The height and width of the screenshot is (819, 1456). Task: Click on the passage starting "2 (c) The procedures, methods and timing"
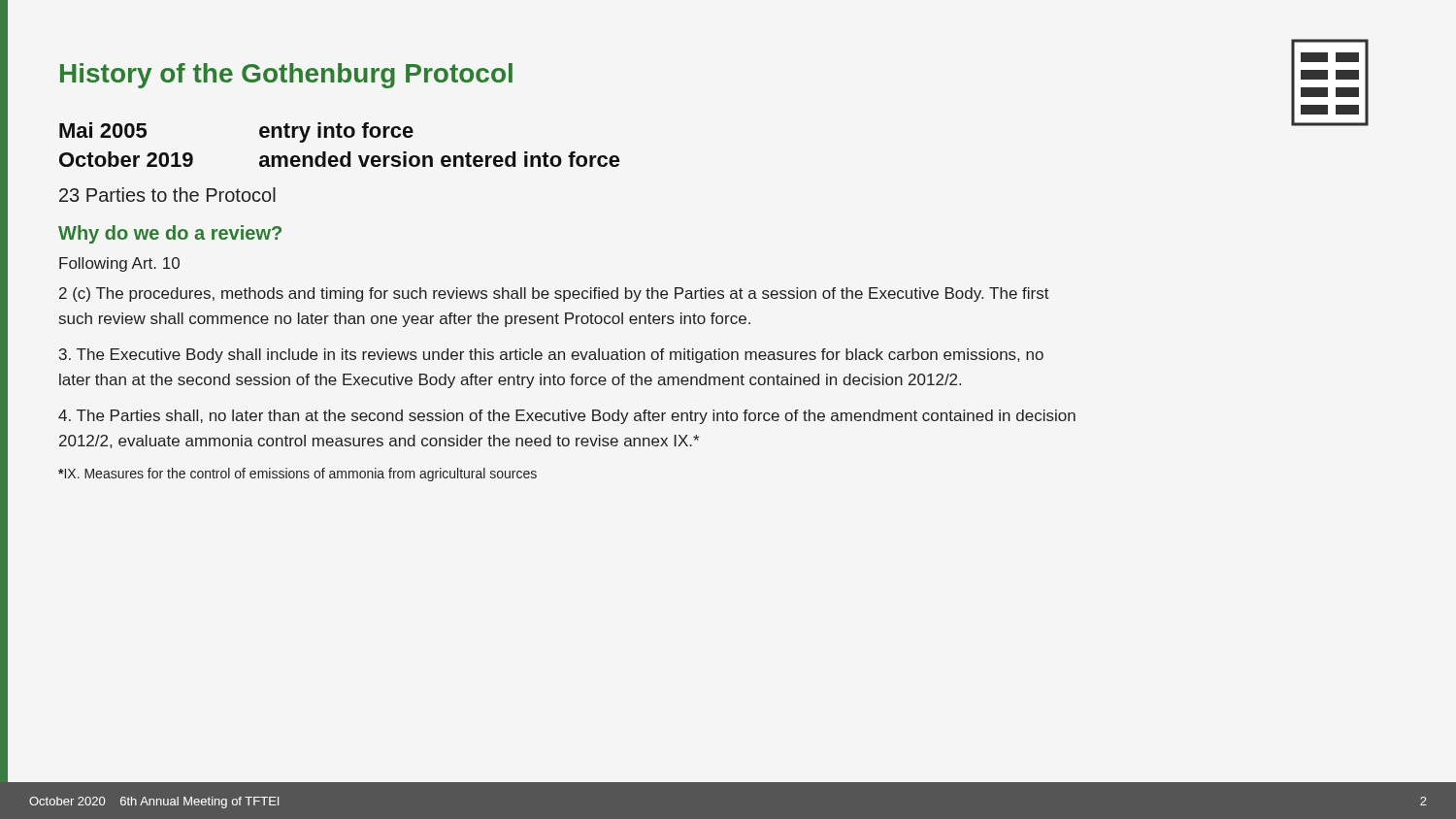pos(553,306)
